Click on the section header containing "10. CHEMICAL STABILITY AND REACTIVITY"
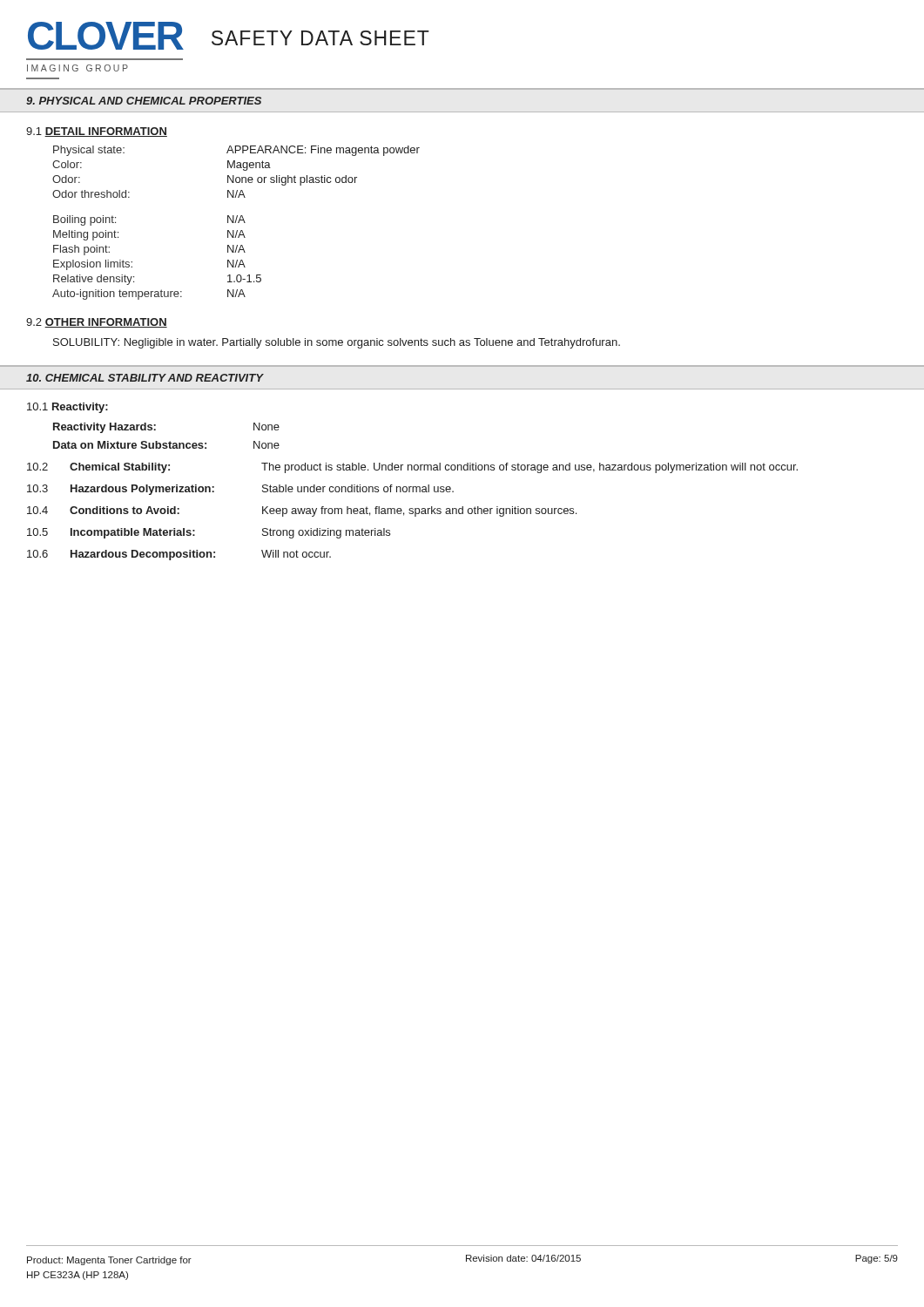 pos(145,377)
